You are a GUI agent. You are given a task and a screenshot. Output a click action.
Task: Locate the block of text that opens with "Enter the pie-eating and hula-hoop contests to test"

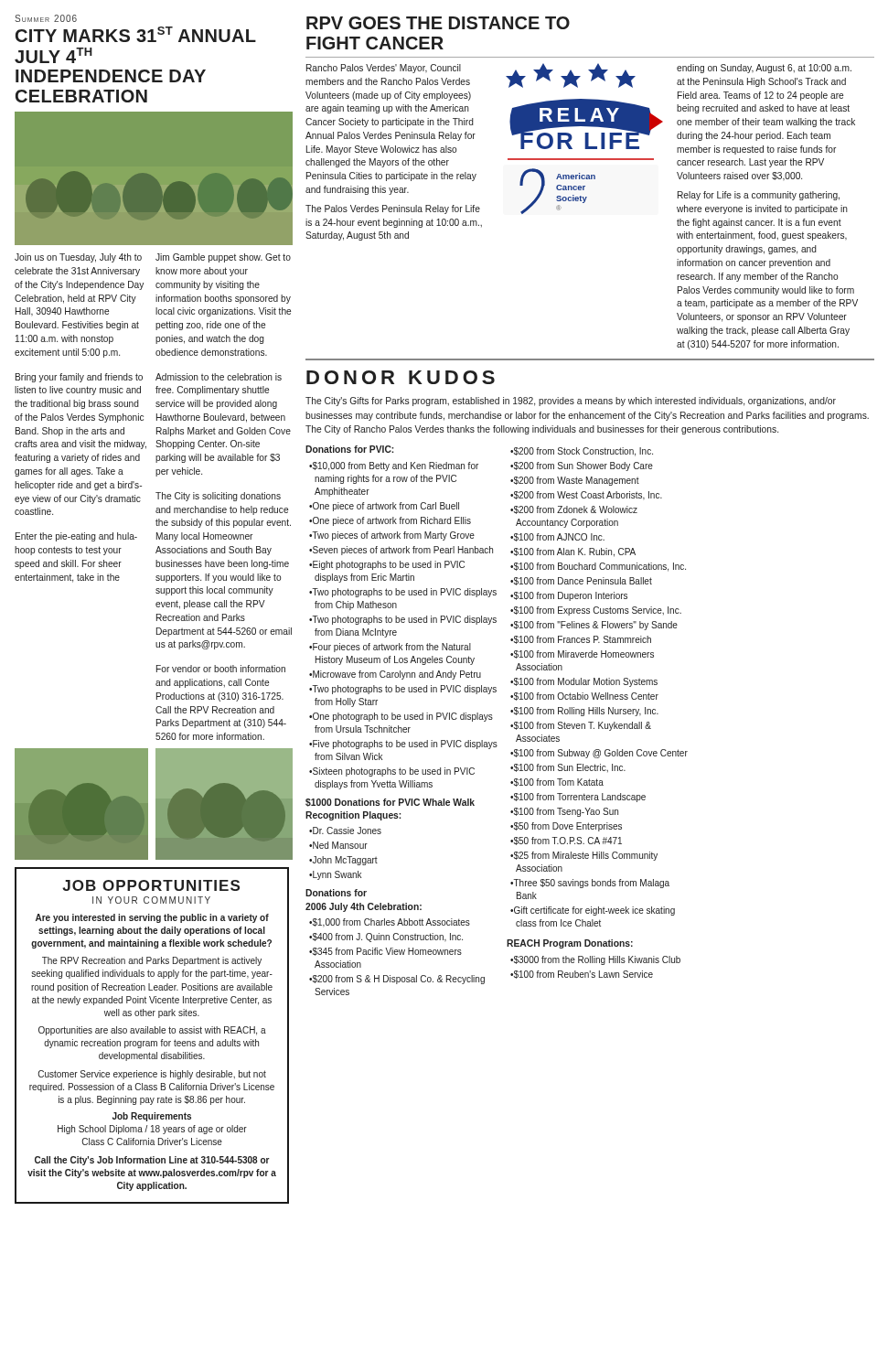(x=76, y=557)
